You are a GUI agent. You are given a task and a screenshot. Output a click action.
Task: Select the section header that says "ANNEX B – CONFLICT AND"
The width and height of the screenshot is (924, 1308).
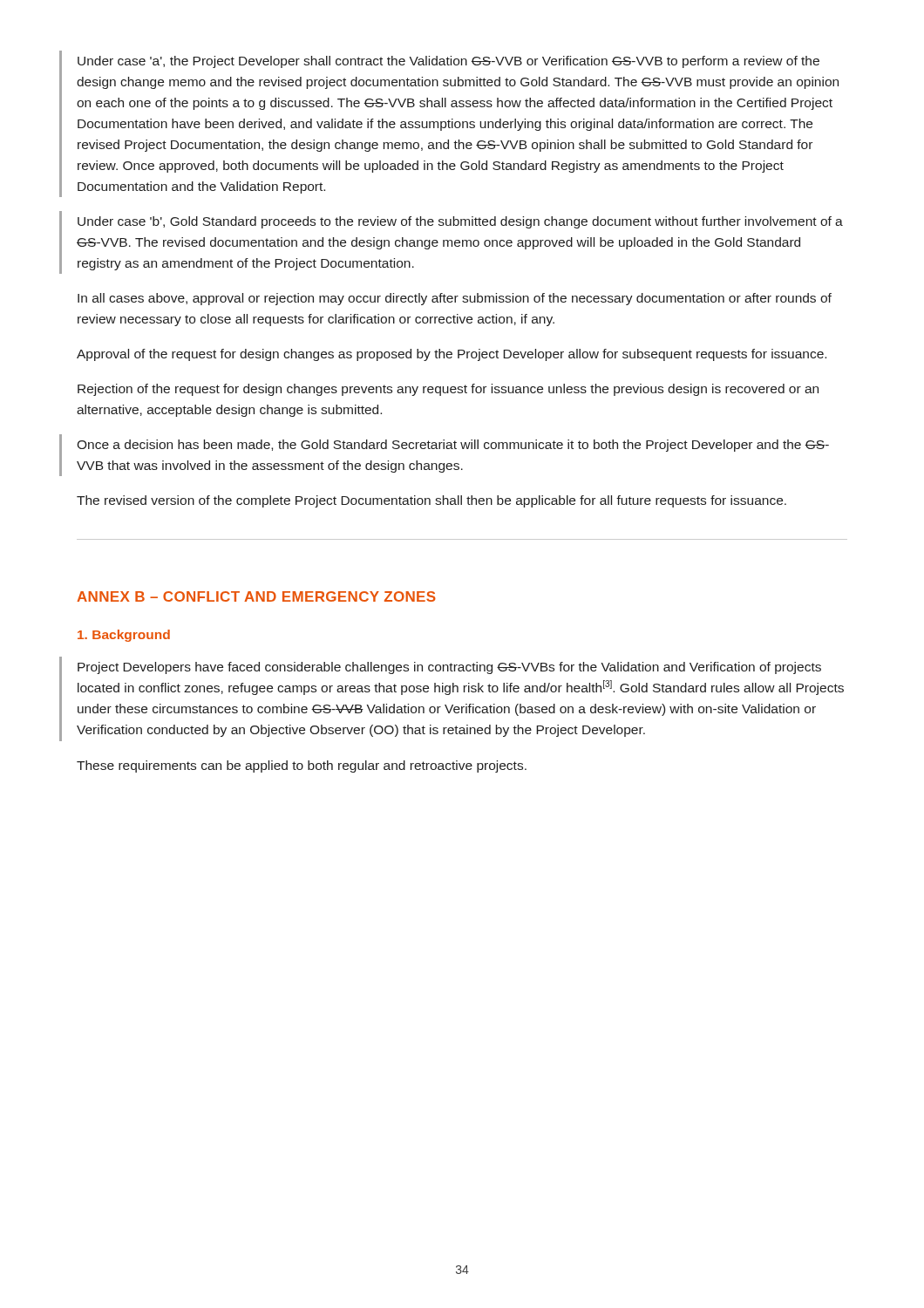point(256,597)
